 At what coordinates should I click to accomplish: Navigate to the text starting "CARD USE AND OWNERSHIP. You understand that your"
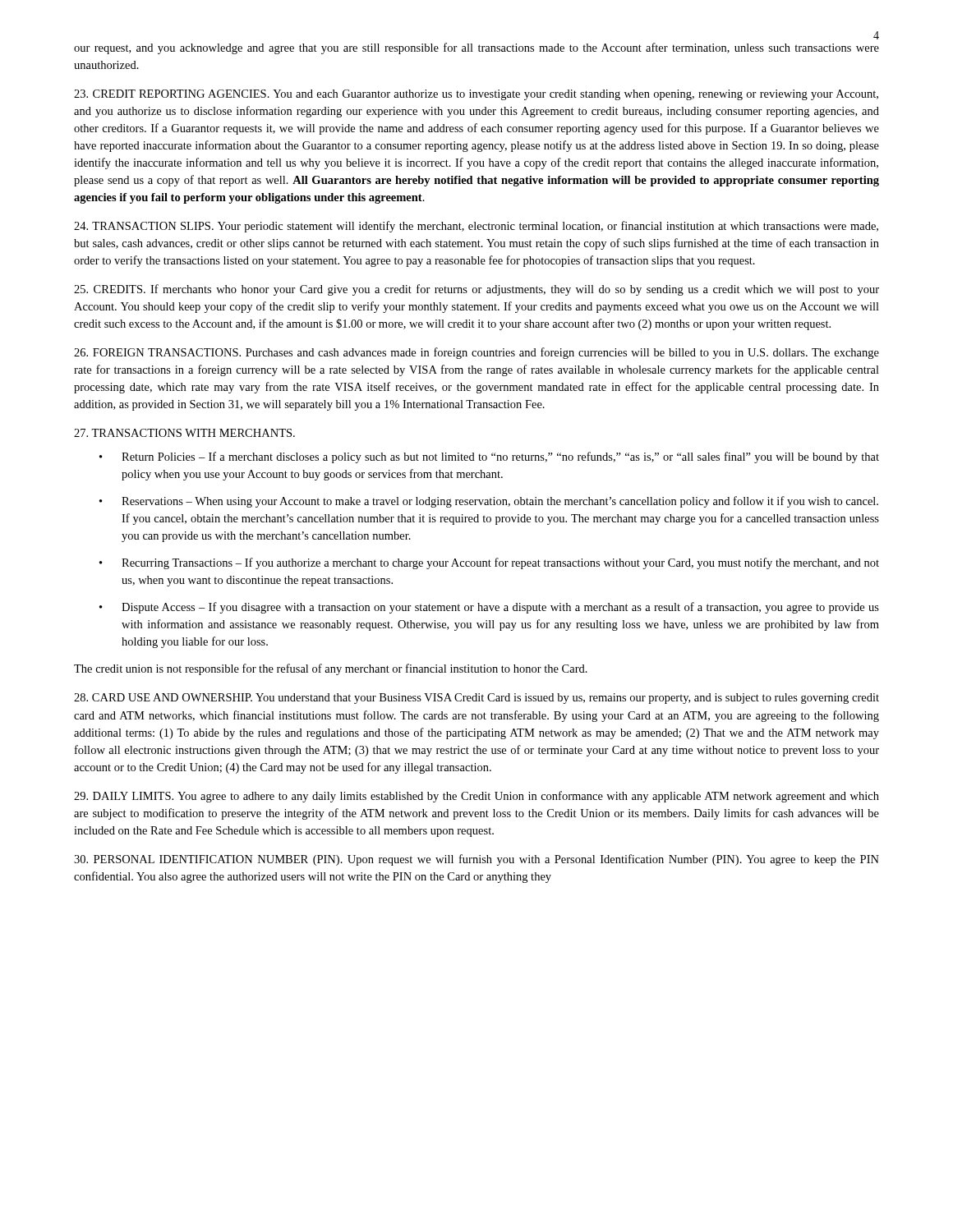click(x=476, y=733)
